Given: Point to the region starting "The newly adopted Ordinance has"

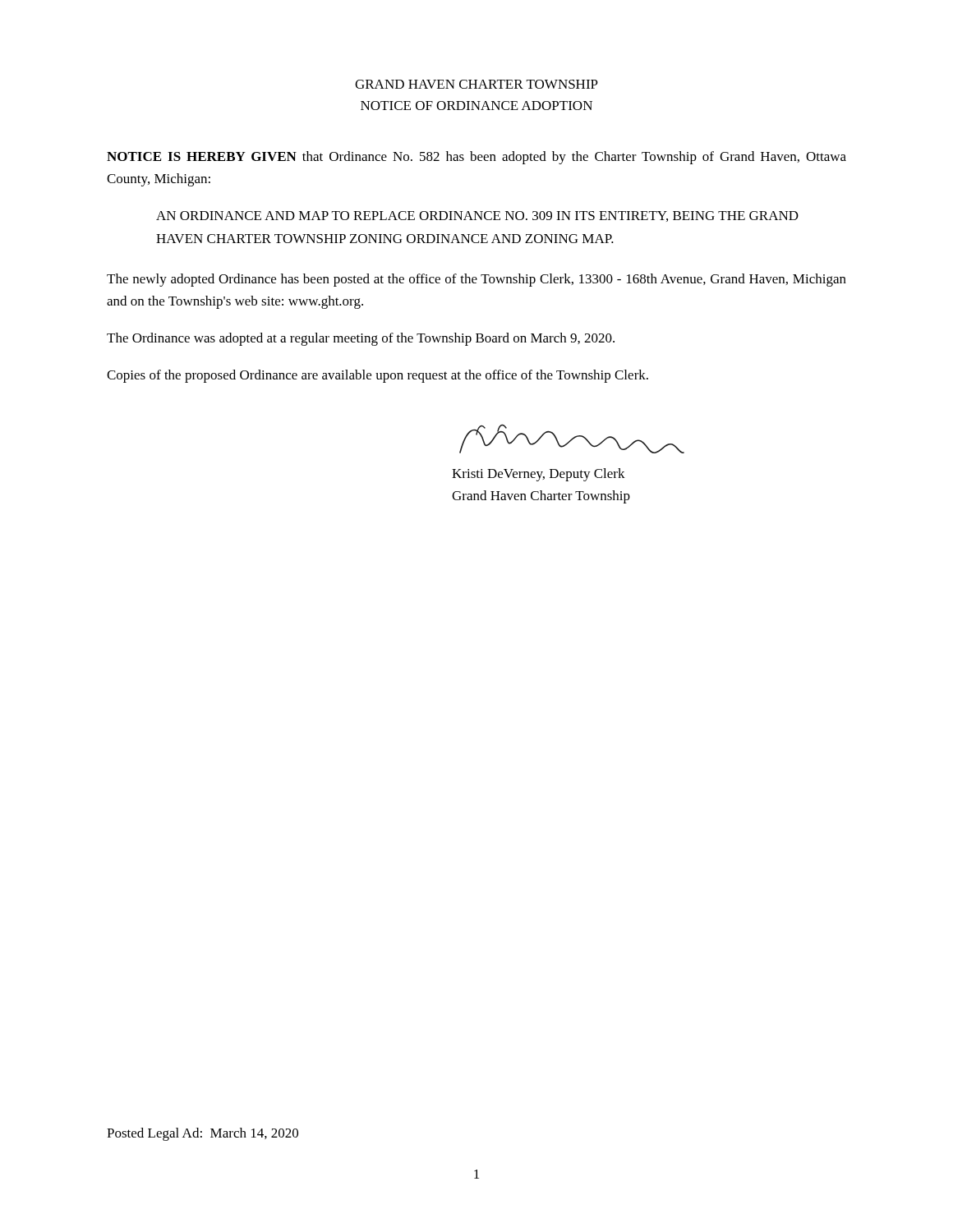Looking at the screenshot, I should tap(476, 290).
